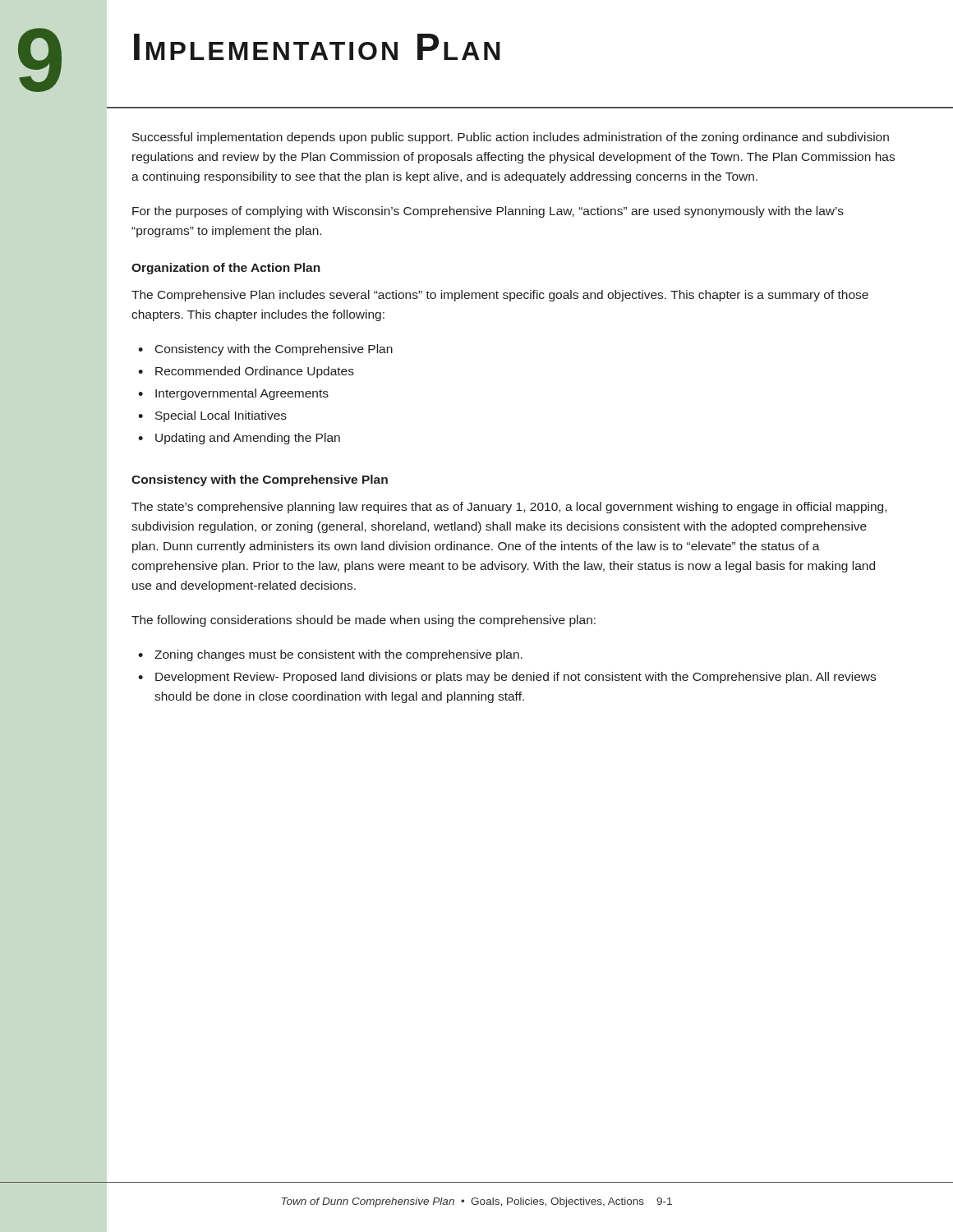The image size is (953, 1232).
Task: Click the passage that begins "The following considerations should be made when using"
Action: click(364, 620)
